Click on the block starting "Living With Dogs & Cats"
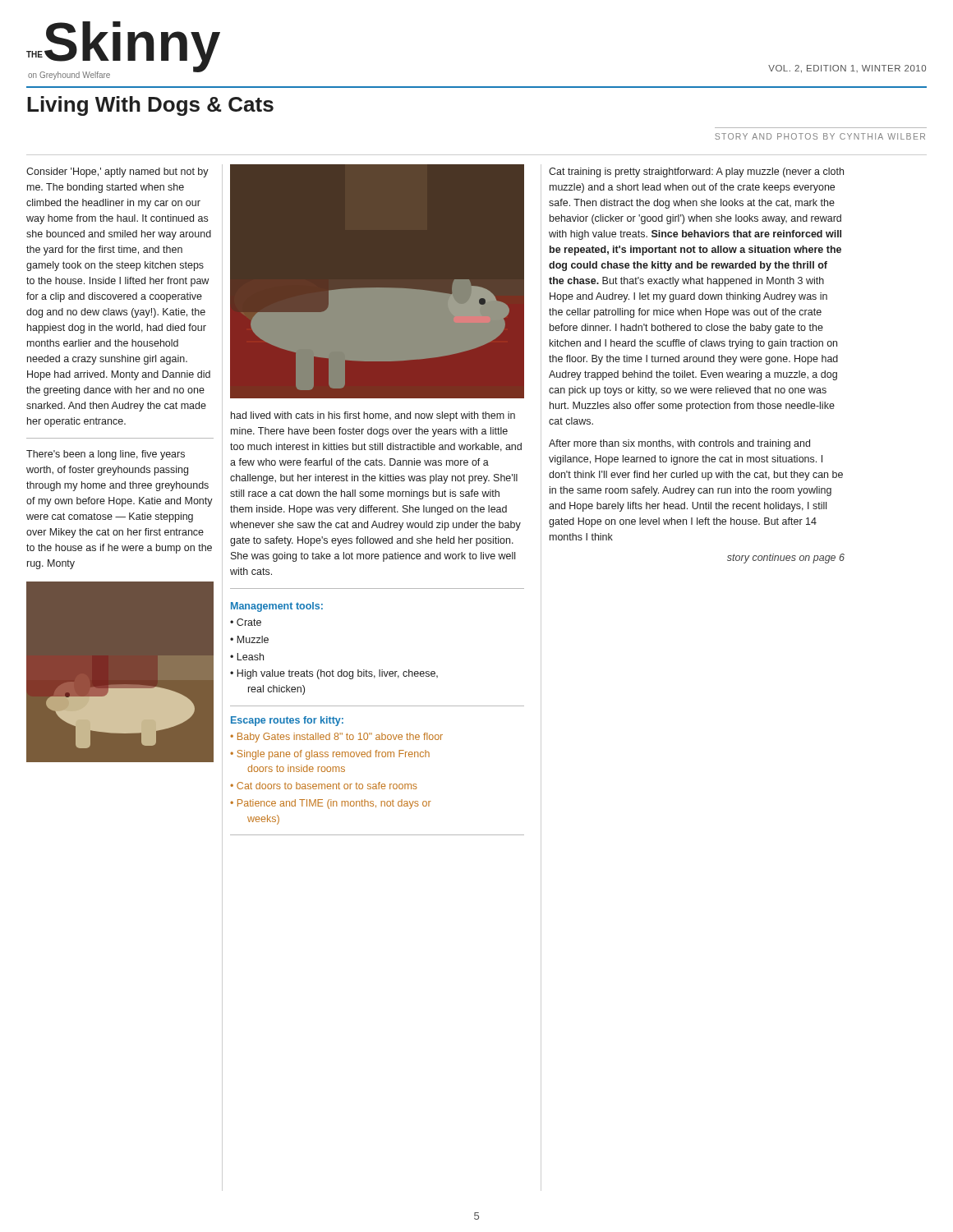The image size is (953, 1232). tap(150, 104)
